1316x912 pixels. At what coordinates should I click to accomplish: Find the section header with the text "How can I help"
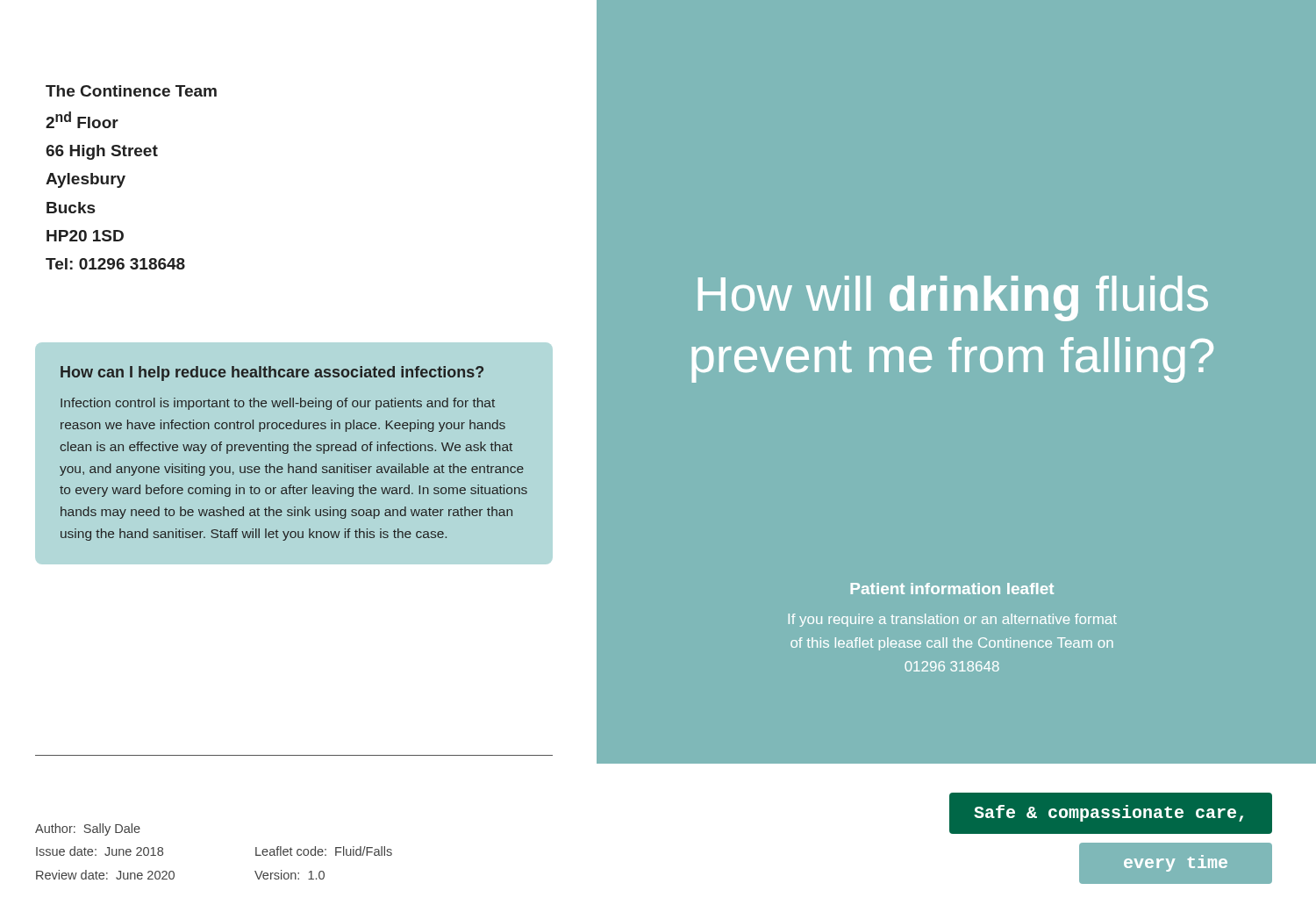pos(272,372)
